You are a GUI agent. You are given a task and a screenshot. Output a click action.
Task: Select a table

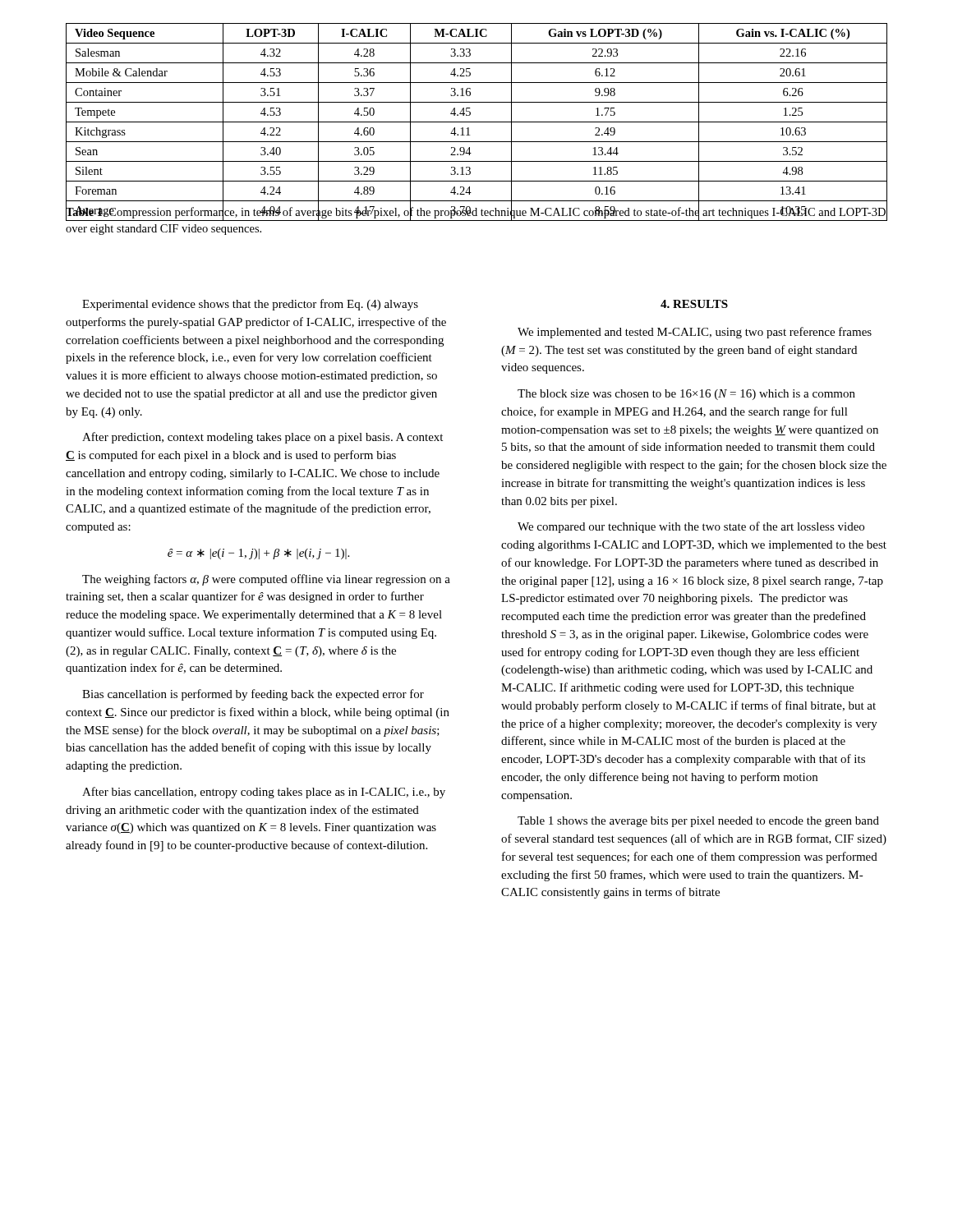pyautogui.click(x=476, y=122)
